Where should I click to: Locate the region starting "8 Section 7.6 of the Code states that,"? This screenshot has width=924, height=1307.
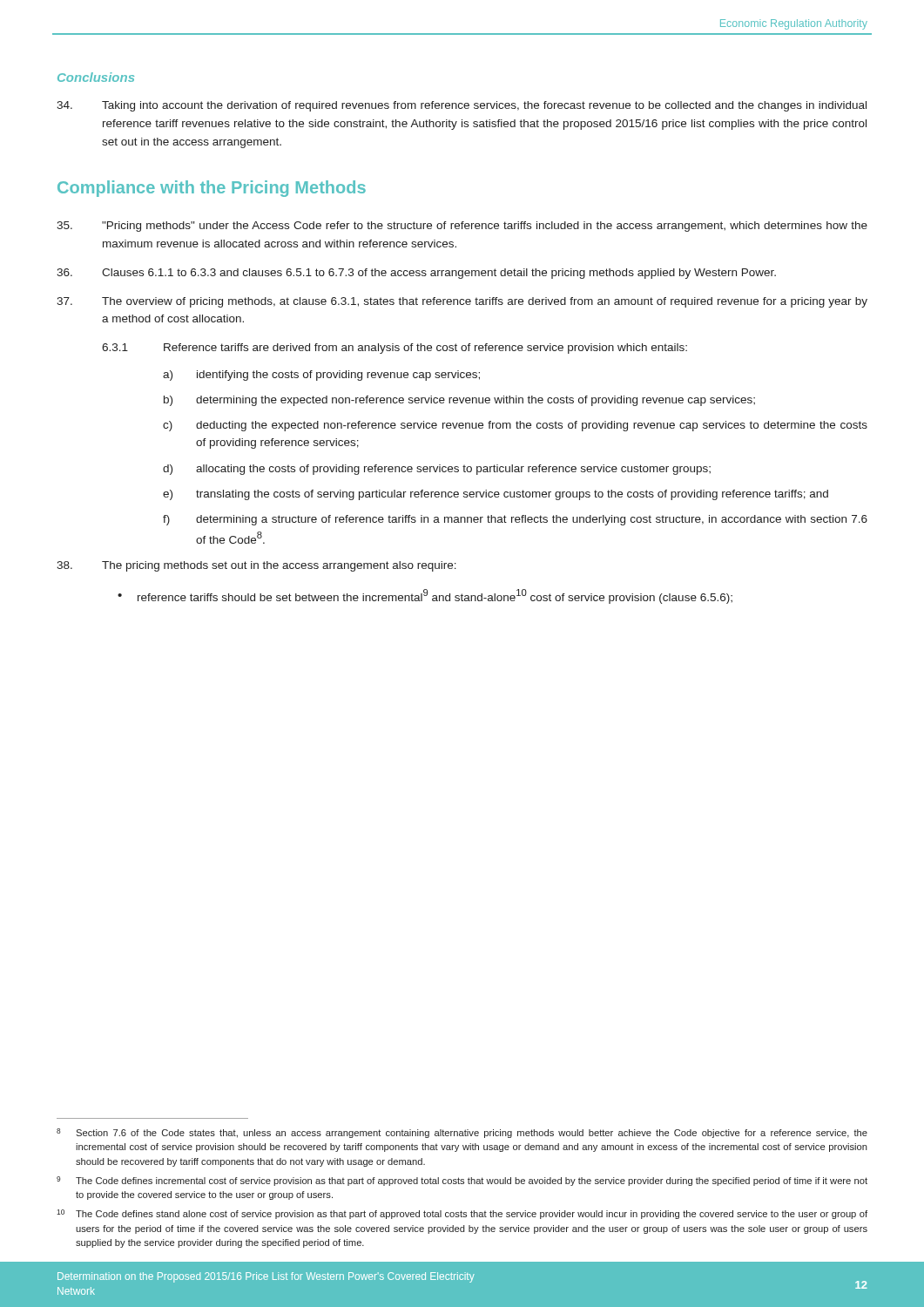pyautogui.click(x=462, y=1147)
